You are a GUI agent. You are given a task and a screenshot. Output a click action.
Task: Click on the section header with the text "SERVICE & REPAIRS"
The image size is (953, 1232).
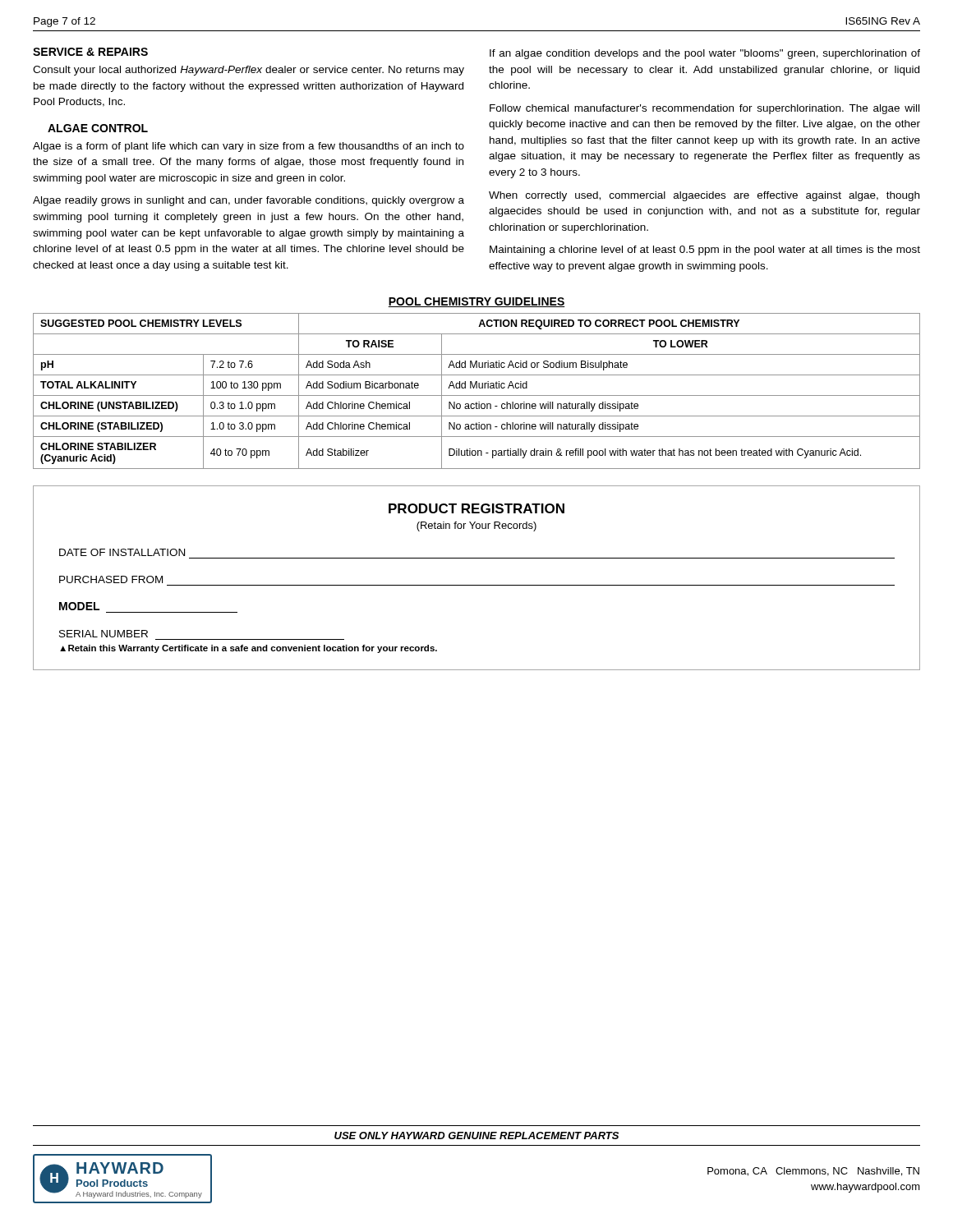click(90, 52)
